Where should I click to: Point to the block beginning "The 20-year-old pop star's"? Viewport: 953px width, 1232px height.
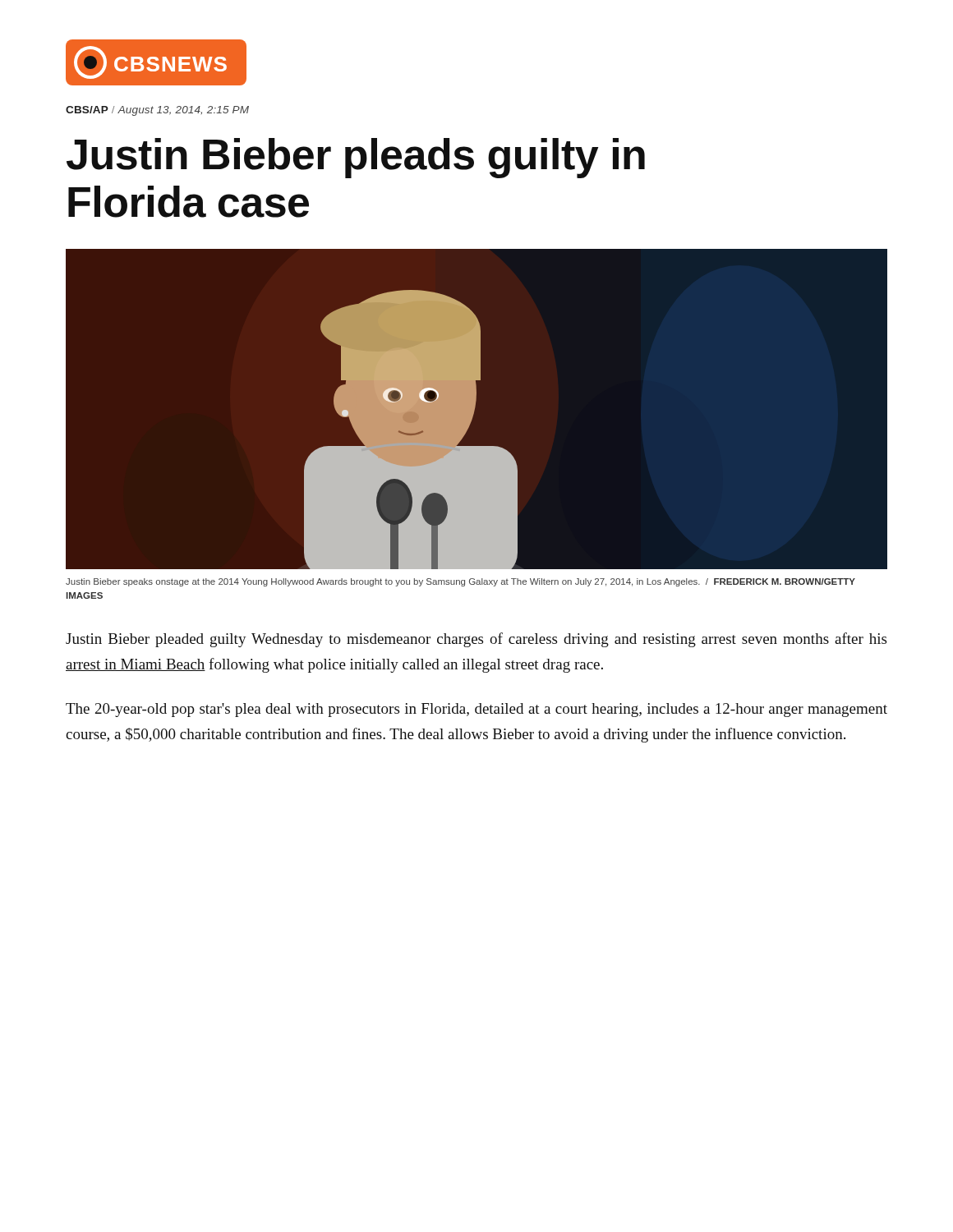(x=476, y=721)
